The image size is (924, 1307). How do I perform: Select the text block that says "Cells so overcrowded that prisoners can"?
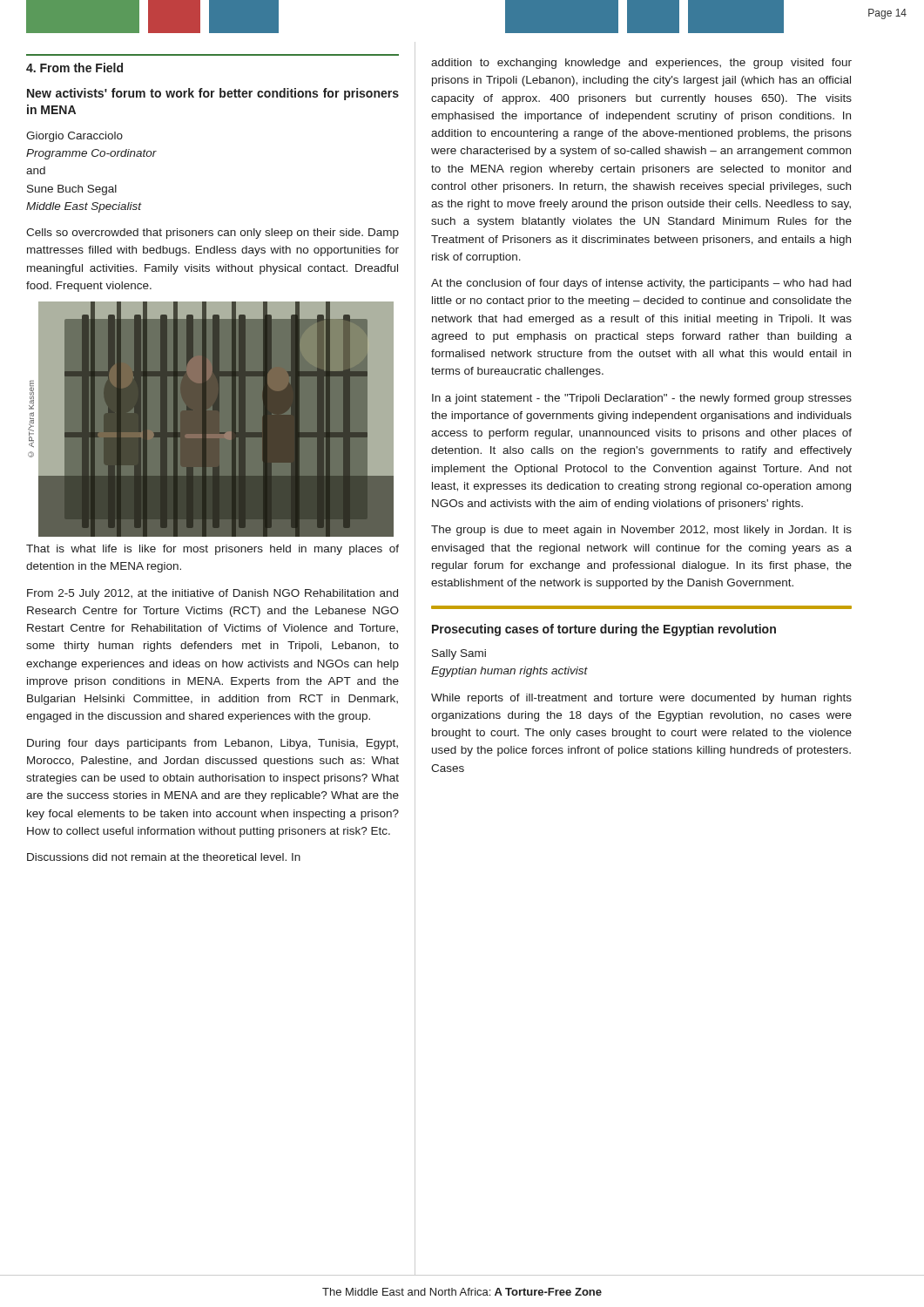[x=213, y=259]
